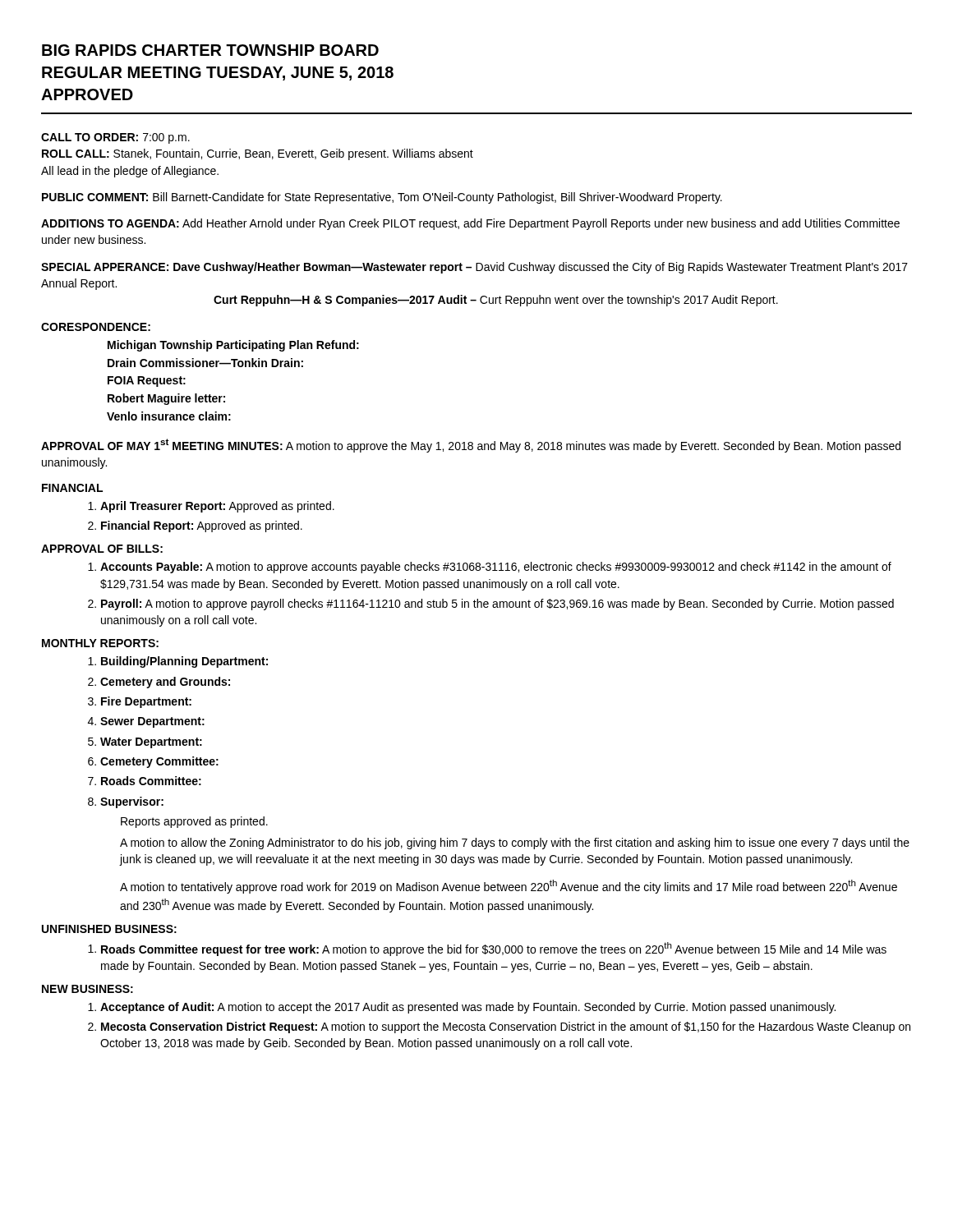This screenshot has width=953, height=1232.
Task: Select the block starting "SPECIAL APPERANCE: Dave"
Action: tap(474, 268)
